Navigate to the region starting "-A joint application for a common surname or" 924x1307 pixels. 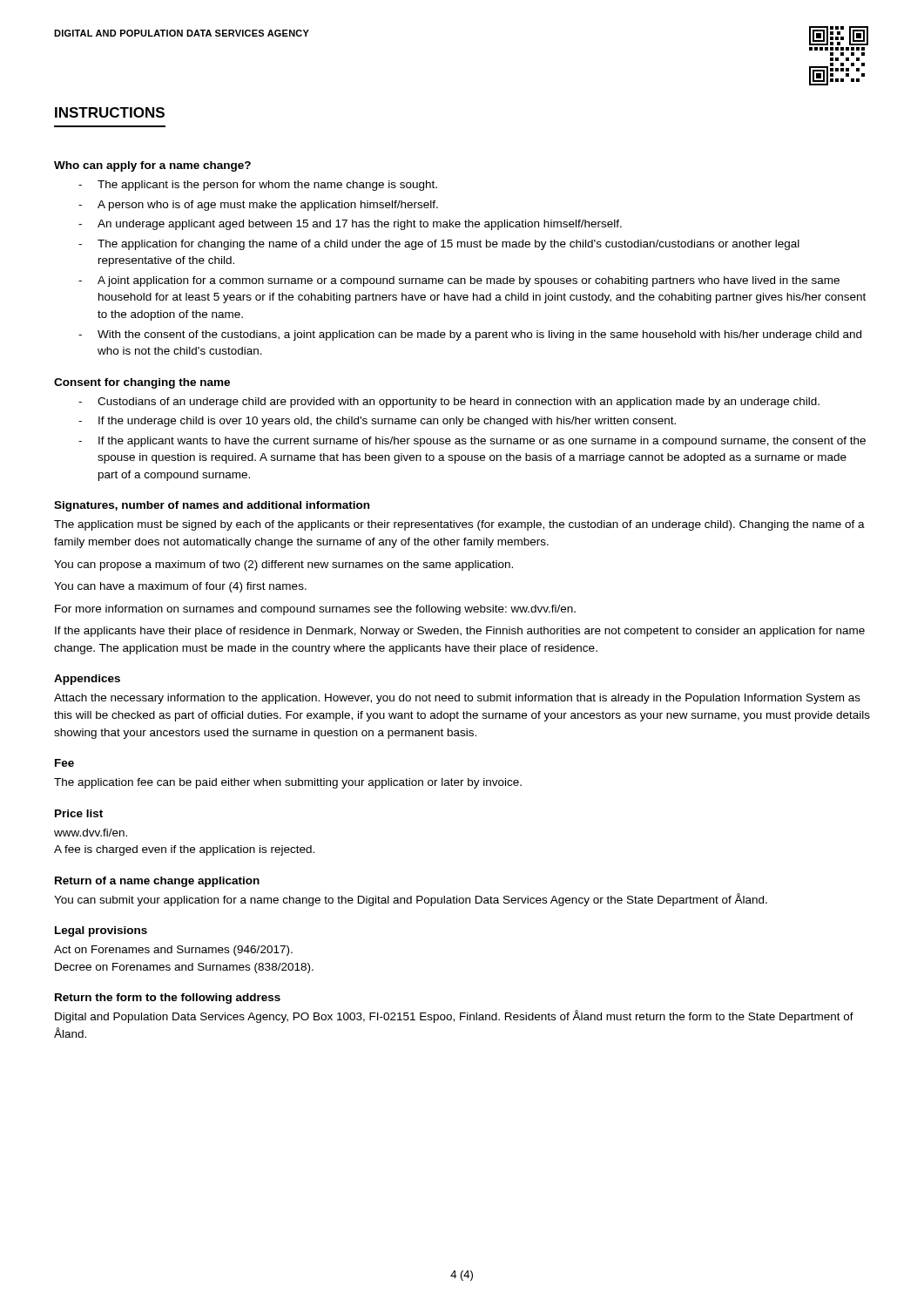474,297
